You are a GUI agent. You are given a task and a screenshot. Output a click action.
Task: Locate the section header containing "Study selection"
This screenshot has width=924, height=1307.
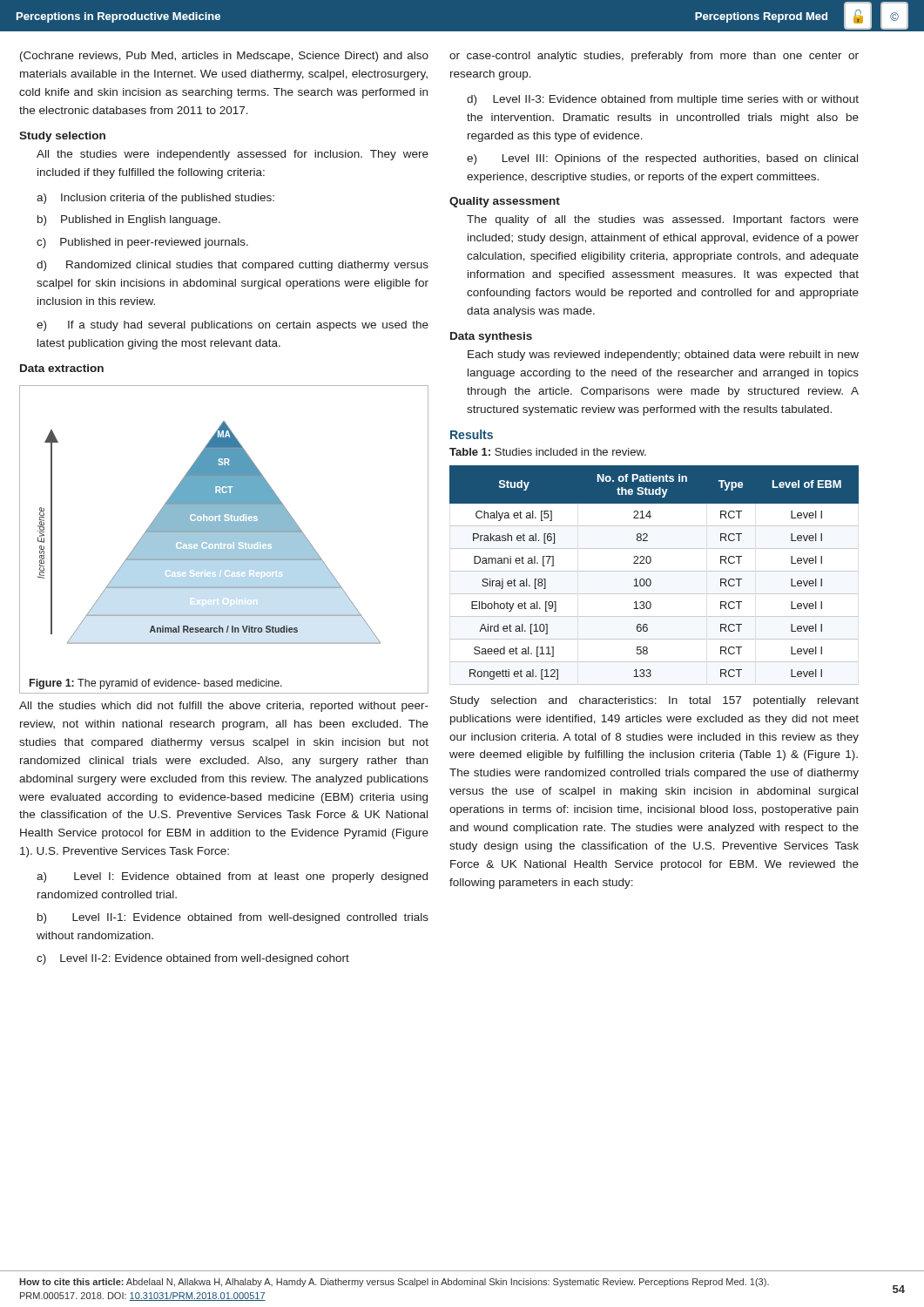pyautogui.click(x=63, y=135)
